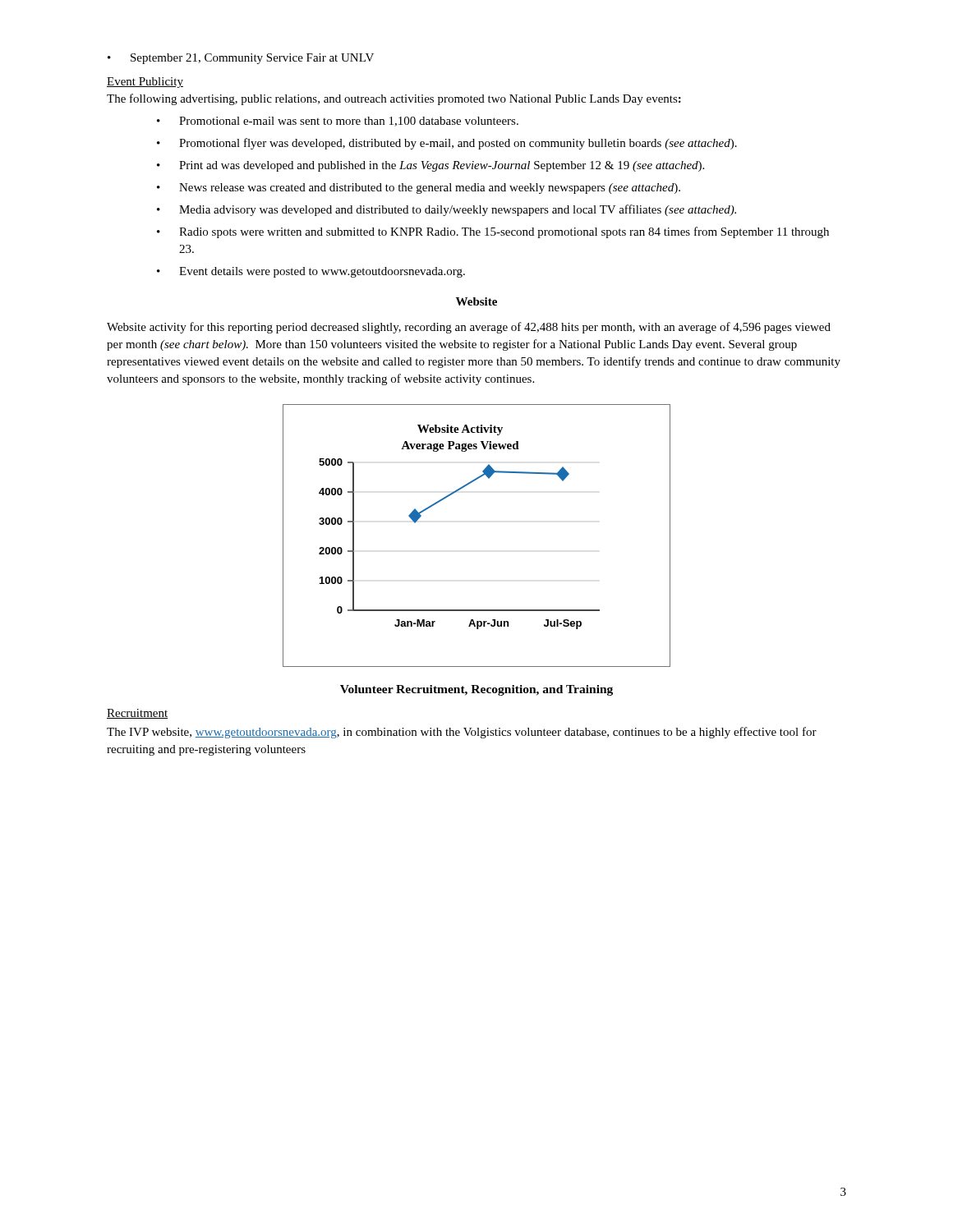Find "Event Publicity" on this page
This screenshot has height=1232, width=953.
(145, 81)
